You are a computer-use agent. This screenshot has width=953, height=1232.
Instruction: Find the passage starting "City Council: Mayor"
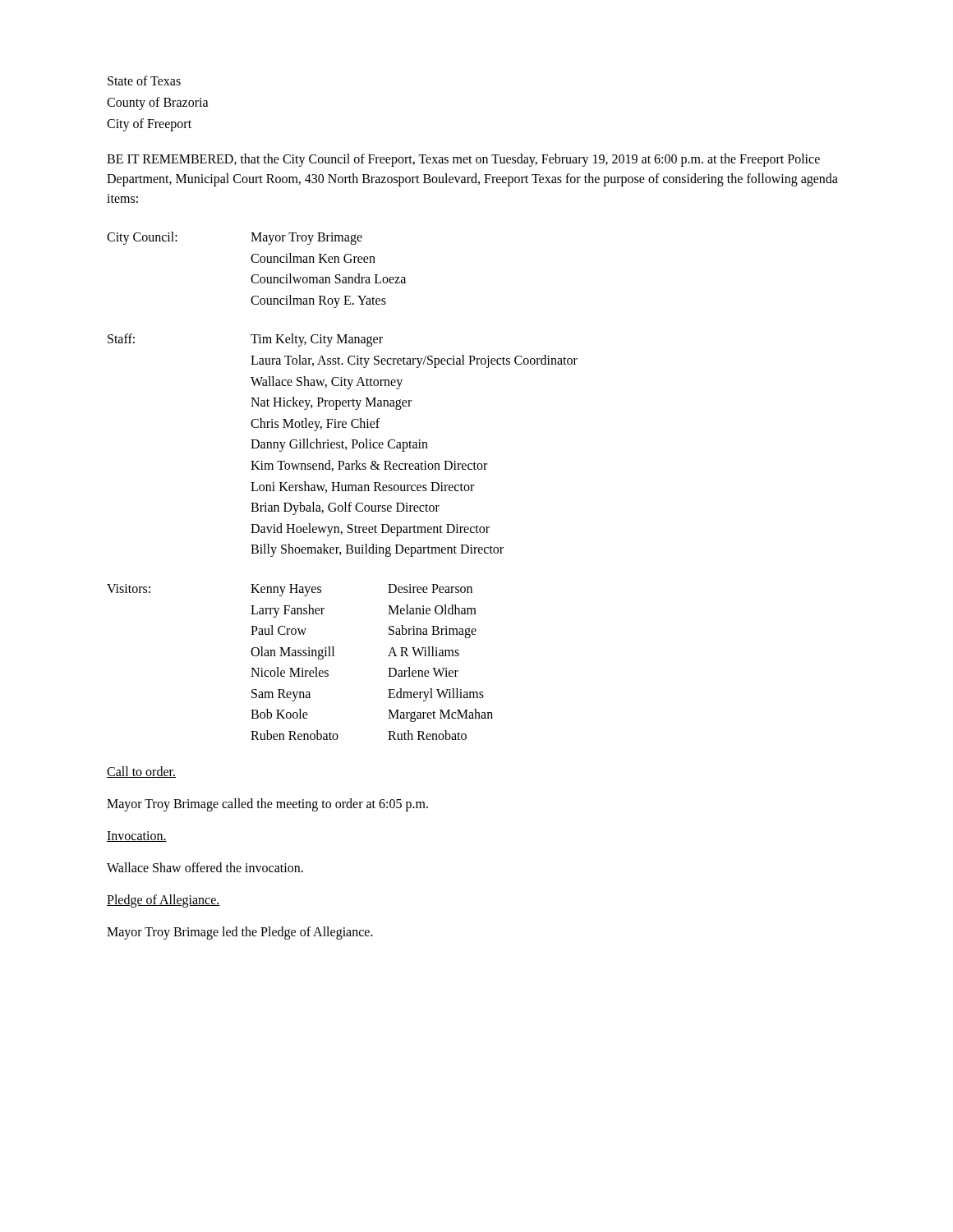click(x=135, y=239)
